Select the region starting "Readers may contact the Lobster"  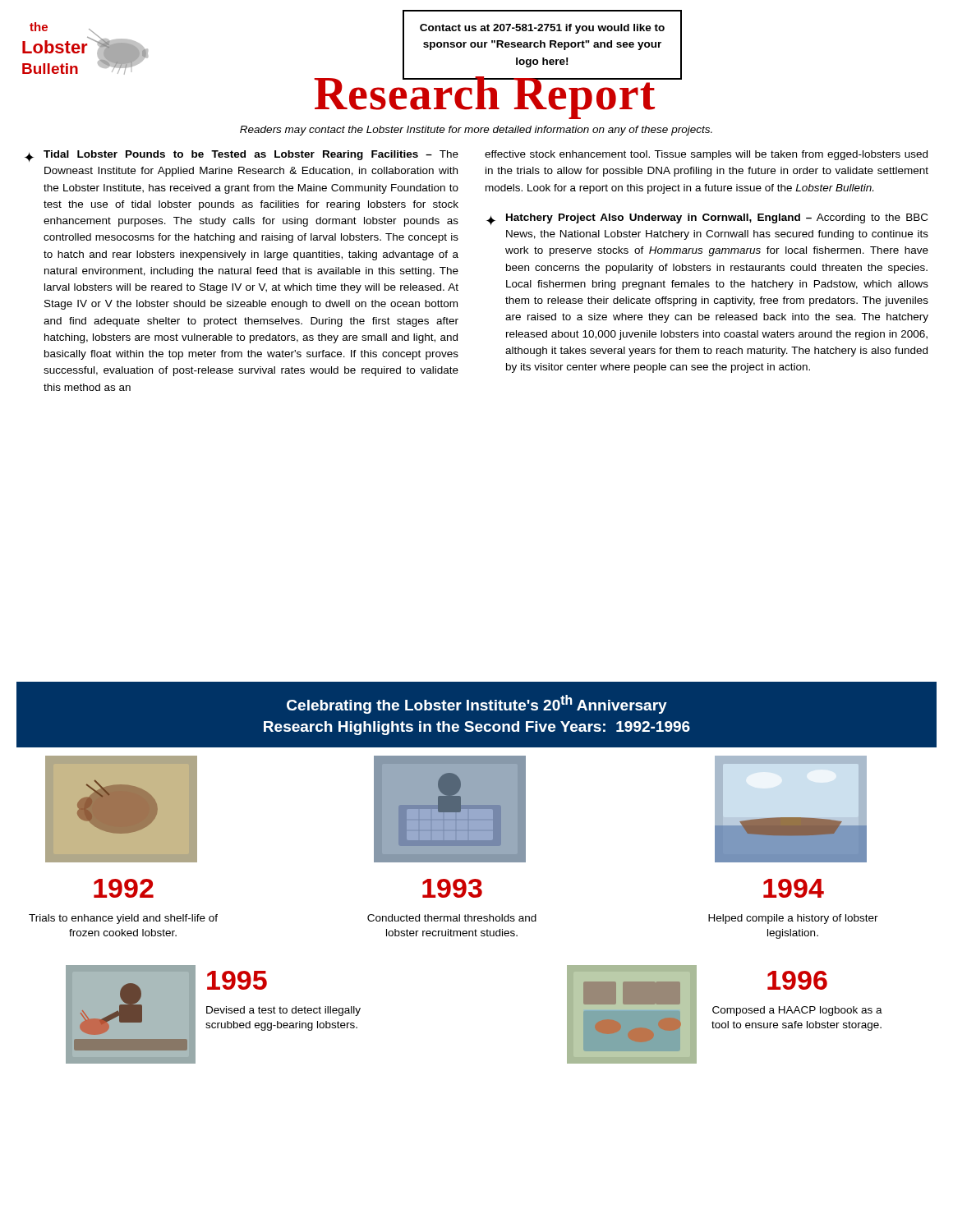pos(476,129)
